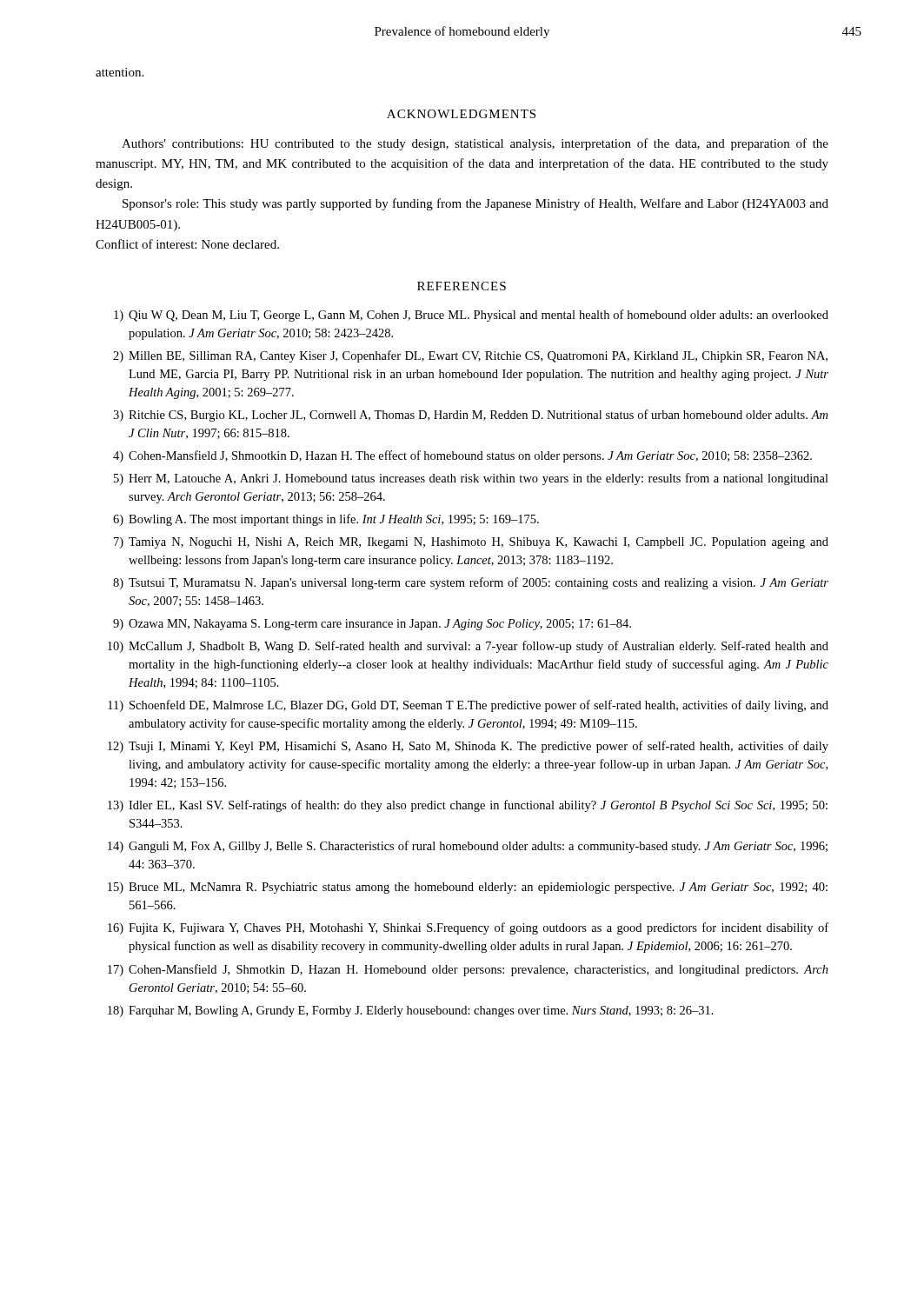Image resolution: width=924 pixels, height=1304 pixels.
Task: Click the passage that begins "3) Ritchie CS, Burgio KL, Locher JL, Cornwell"
Action: pyautogui.click(x=462, y=424)
